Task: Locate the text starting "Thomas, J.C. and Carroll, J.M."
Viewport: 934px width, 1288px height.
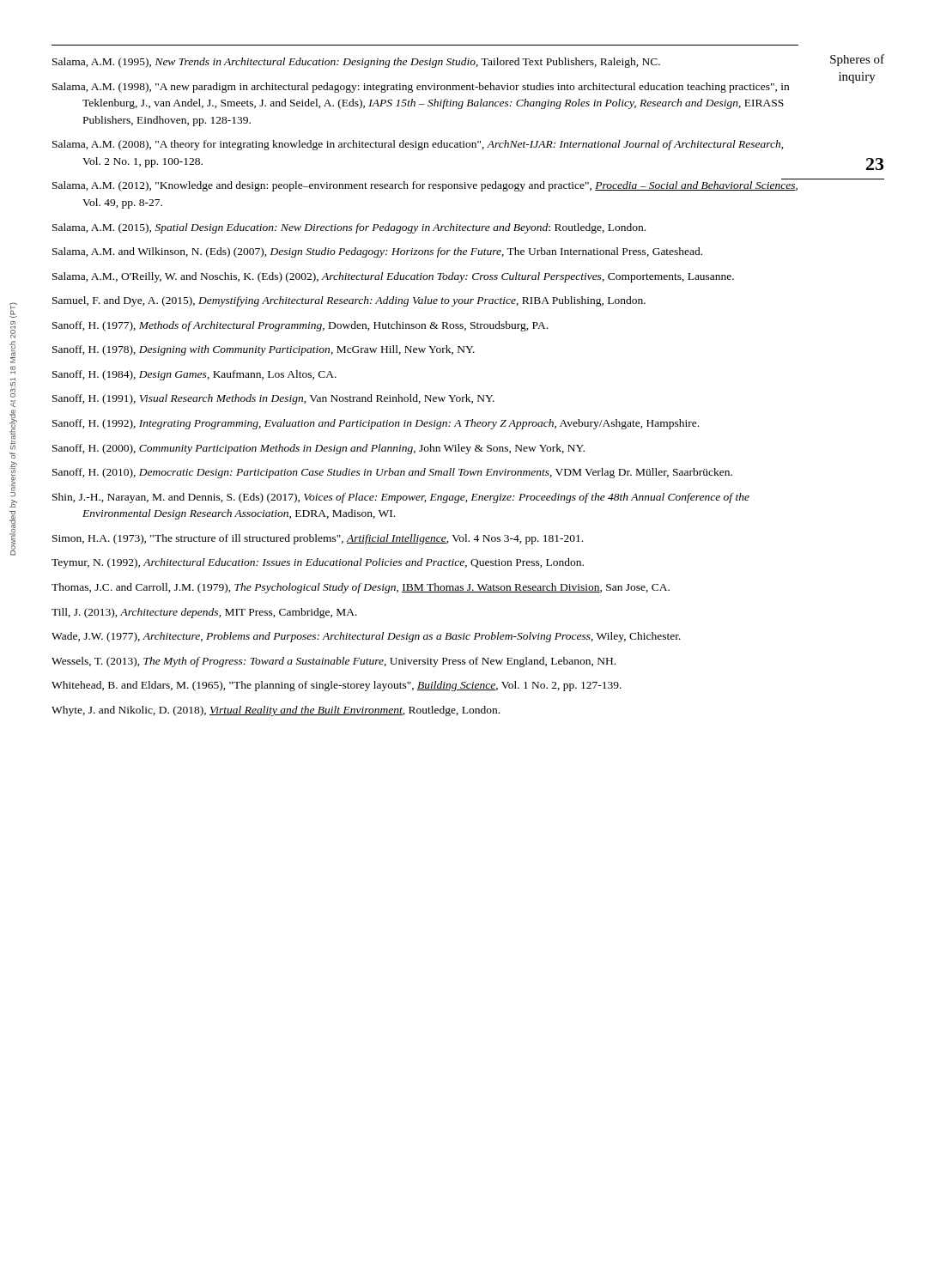Action: tap(361, 587)
